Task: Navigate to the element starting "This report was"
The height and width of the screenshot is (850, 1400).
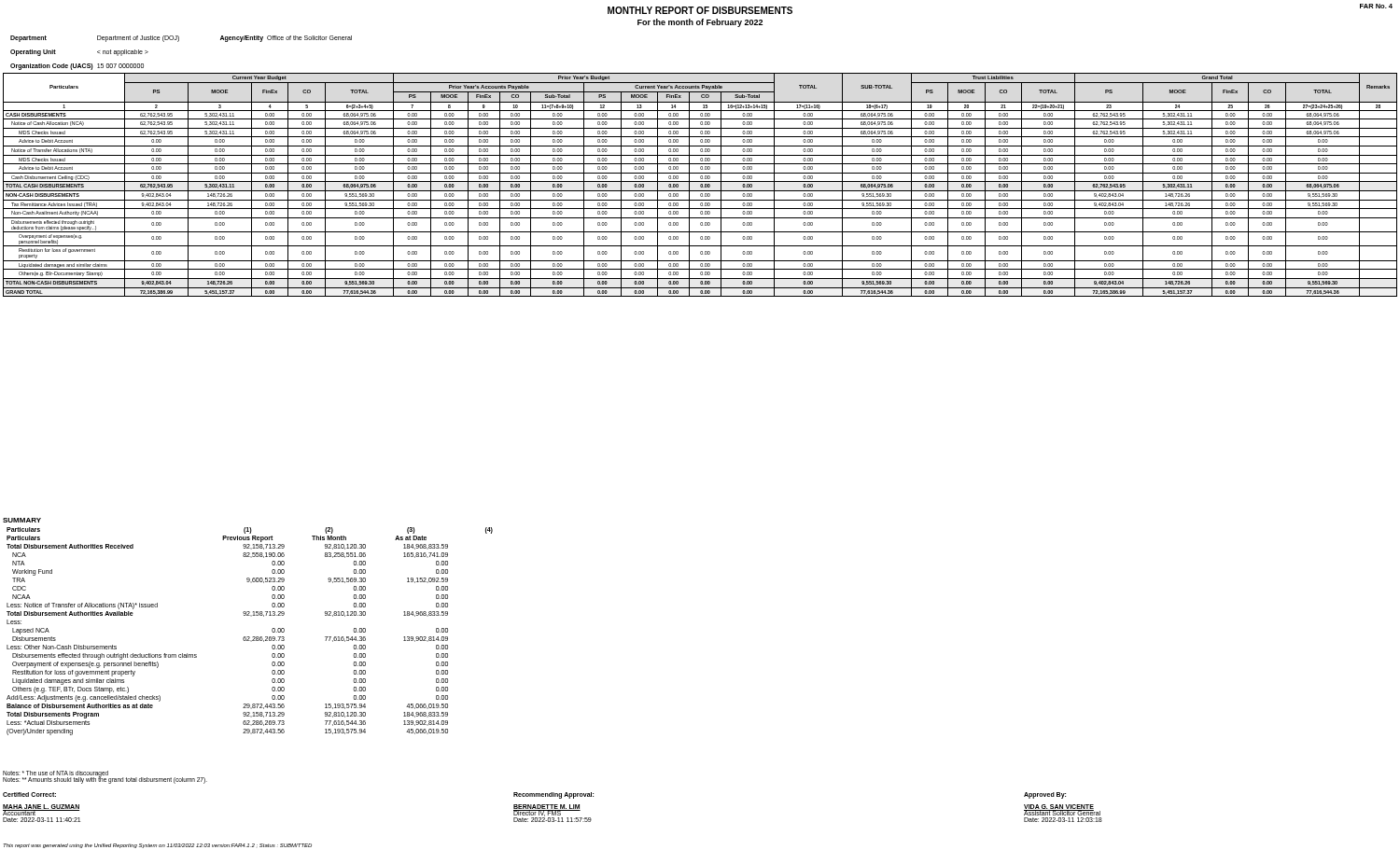Action: click(x=157, y=845)
